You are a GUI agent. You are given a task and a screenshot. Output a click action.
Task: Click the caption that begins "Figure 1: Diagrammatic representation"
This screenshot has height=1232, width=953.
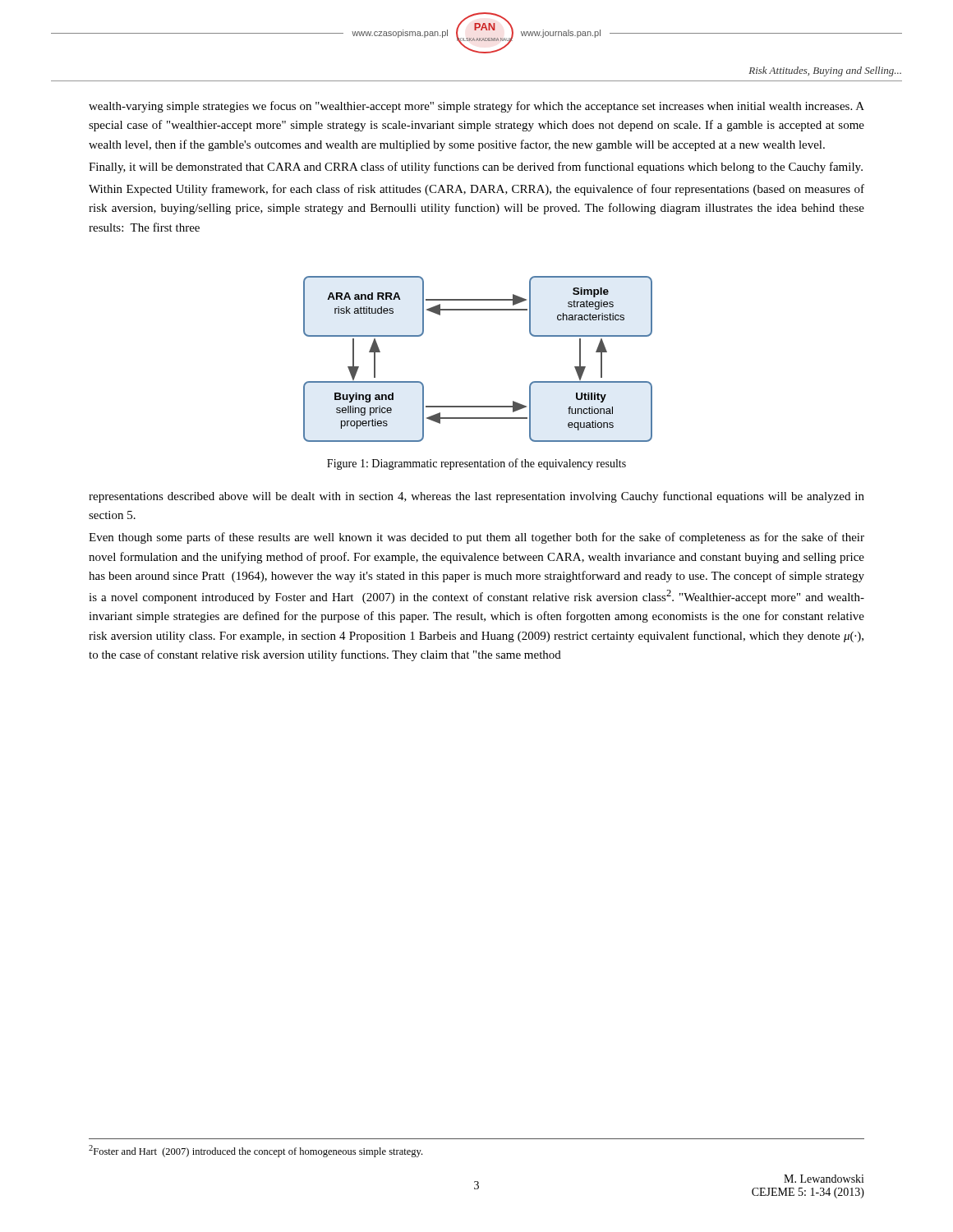point(476,463)
